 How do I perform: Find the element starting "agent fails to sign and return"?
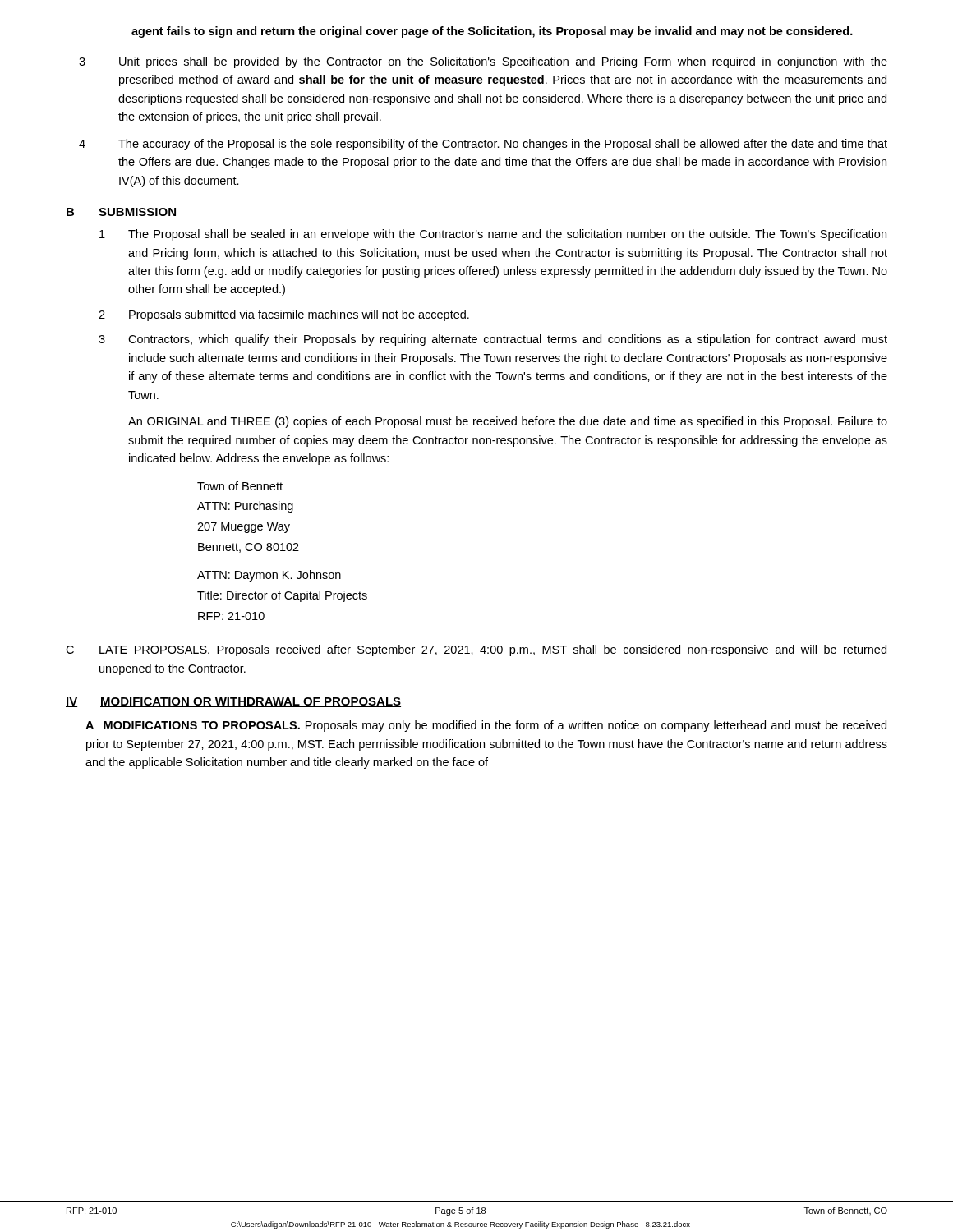492,31
